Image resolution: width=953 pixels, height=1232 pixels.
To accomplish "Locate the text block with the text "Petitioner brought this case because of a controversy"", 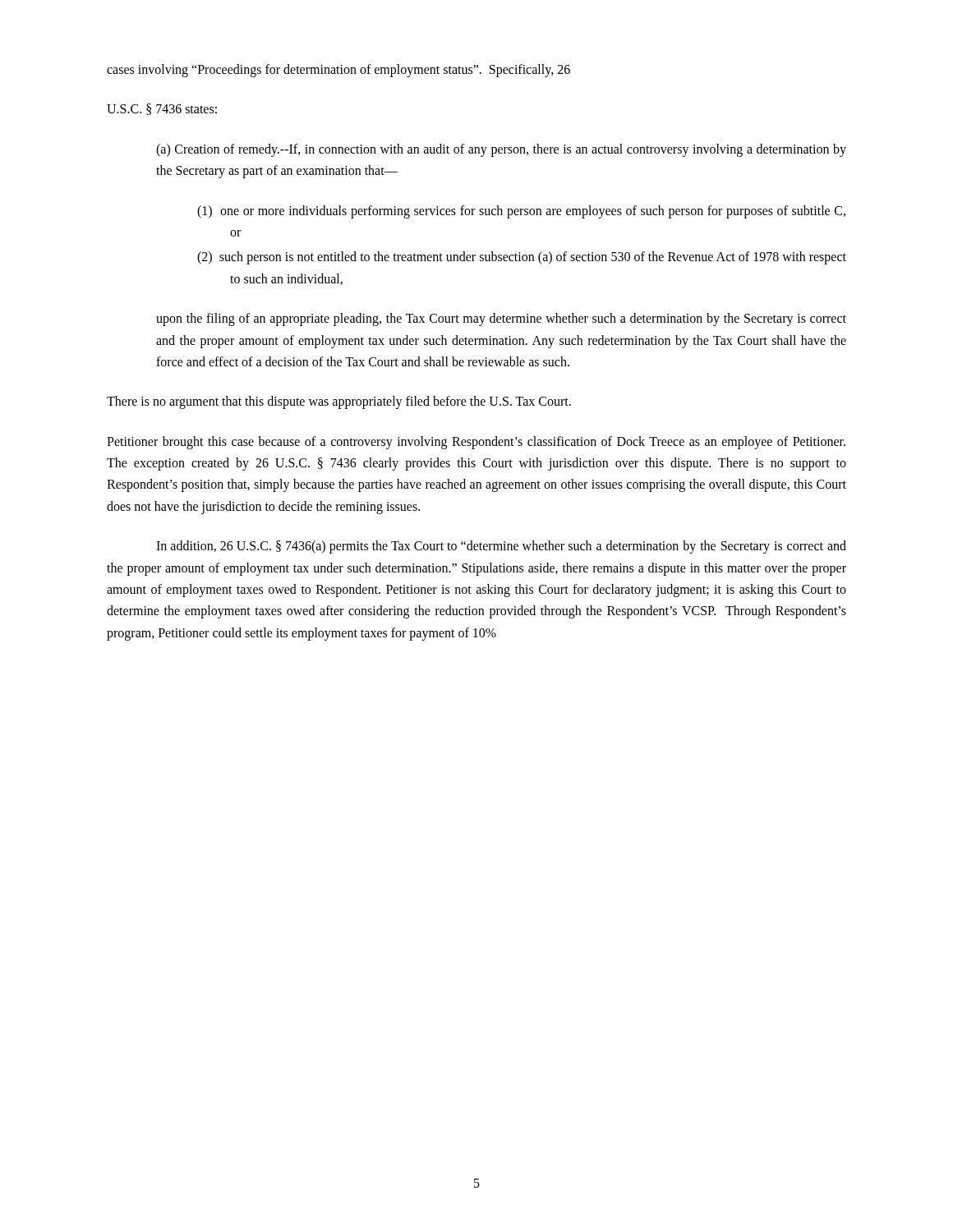I will [x=476, y=474].
